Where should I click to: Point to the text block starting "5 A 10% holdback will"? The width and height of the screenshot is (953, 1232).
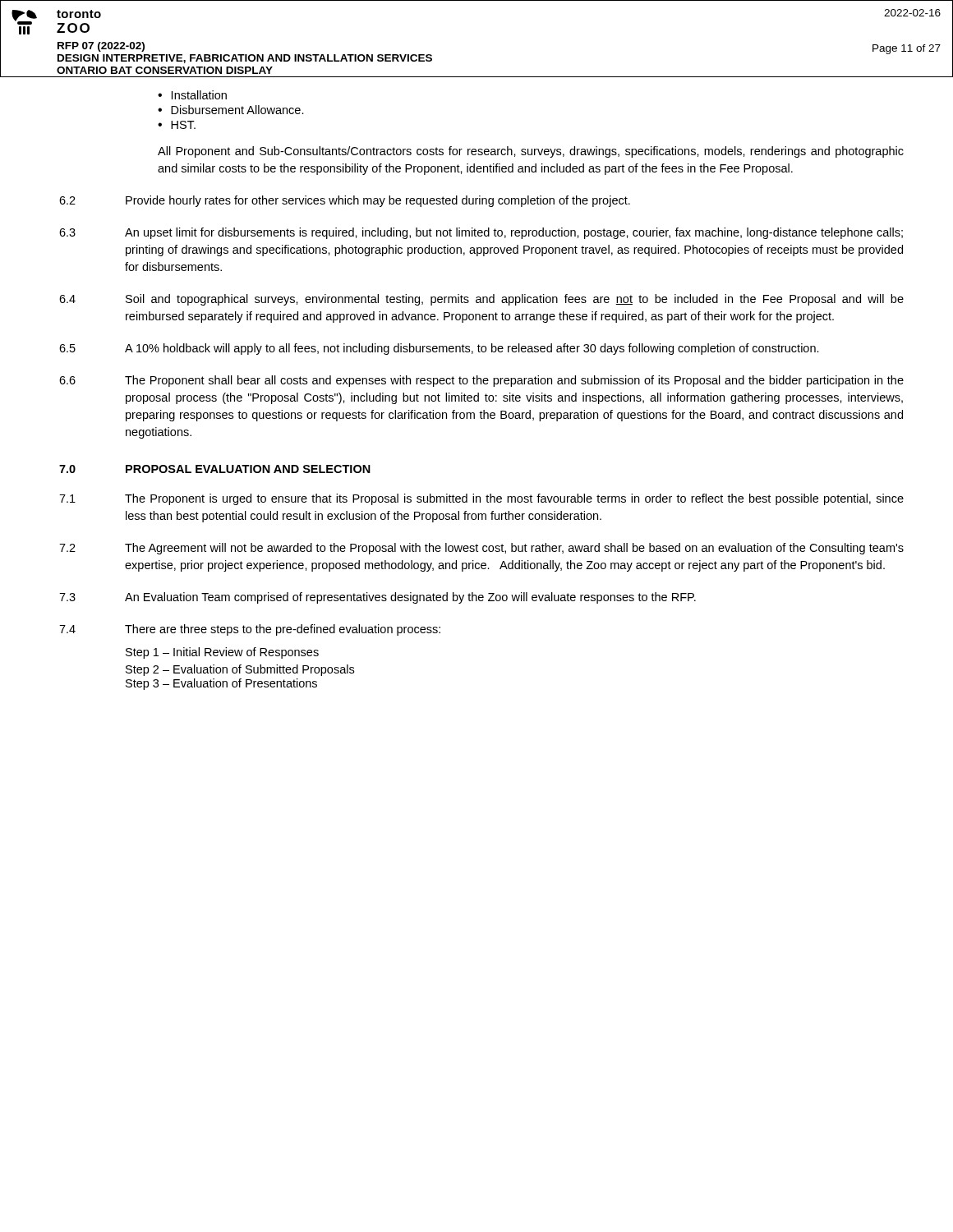point(481,349)
